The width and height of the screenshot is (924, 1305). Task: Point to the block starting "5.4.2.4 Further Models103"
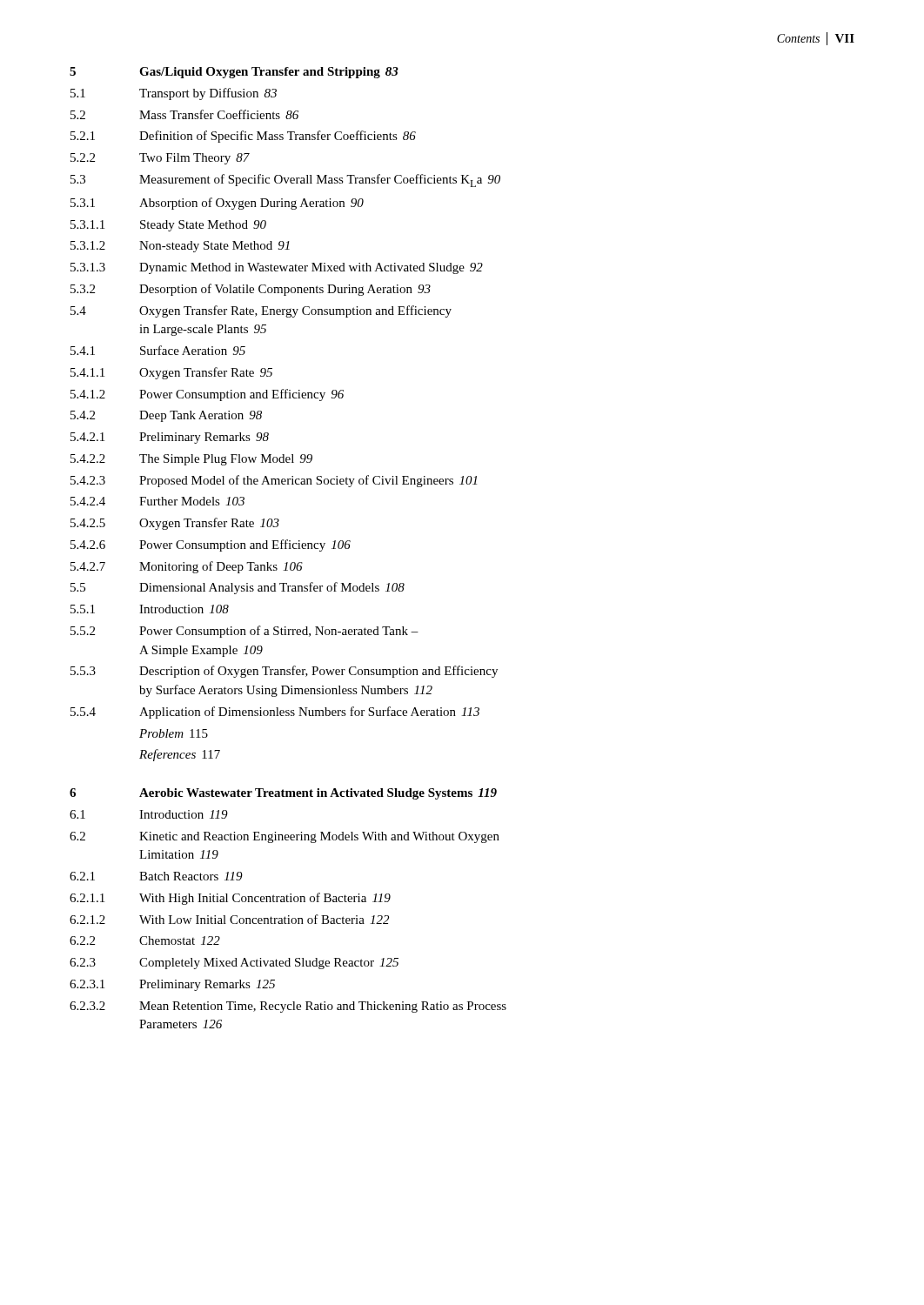click(157, 501)
